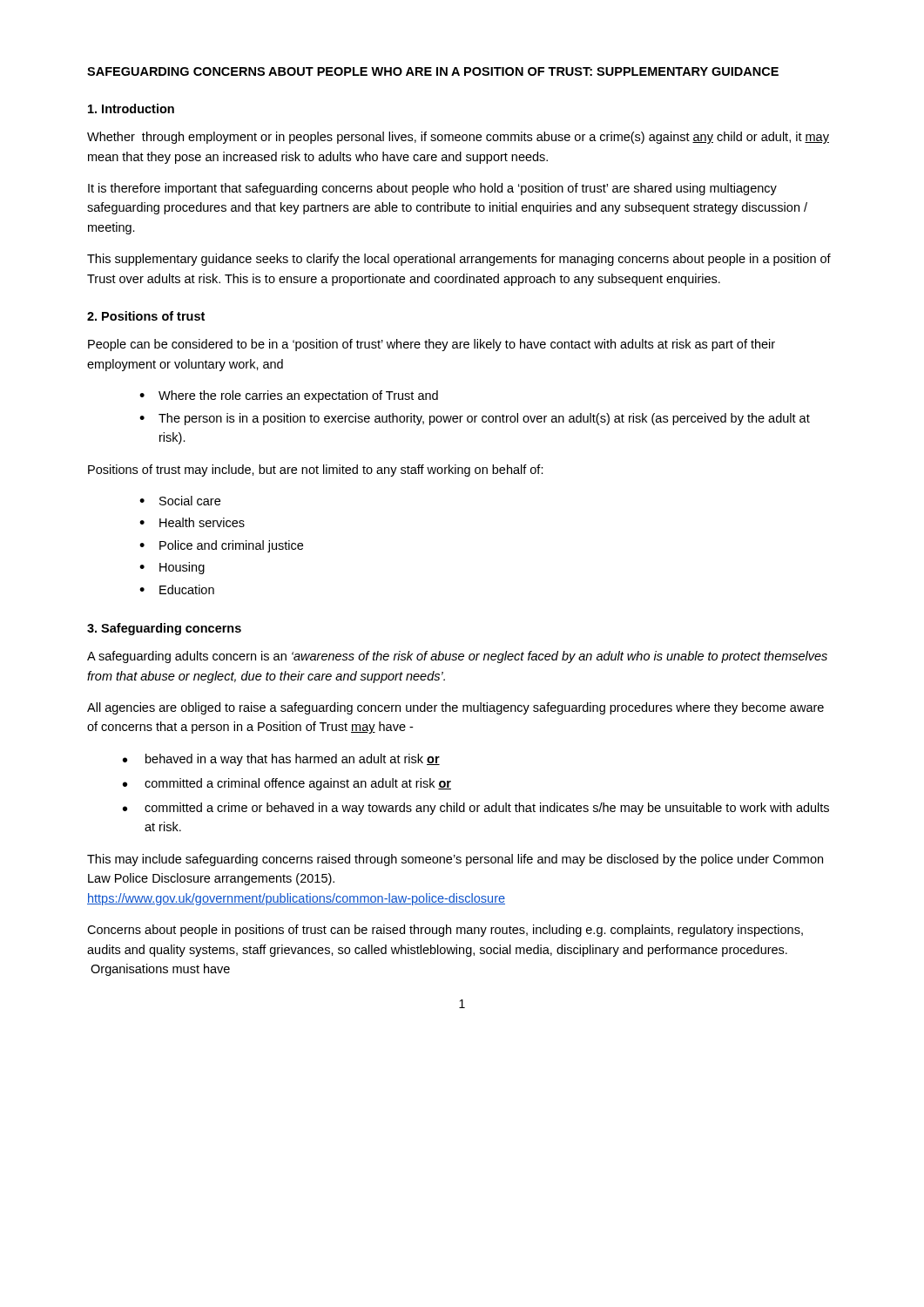Image resolution: width=924 pixels, height=1307 pixels.
Task: Click on the region starting "• Health services"
Action: 192,524
